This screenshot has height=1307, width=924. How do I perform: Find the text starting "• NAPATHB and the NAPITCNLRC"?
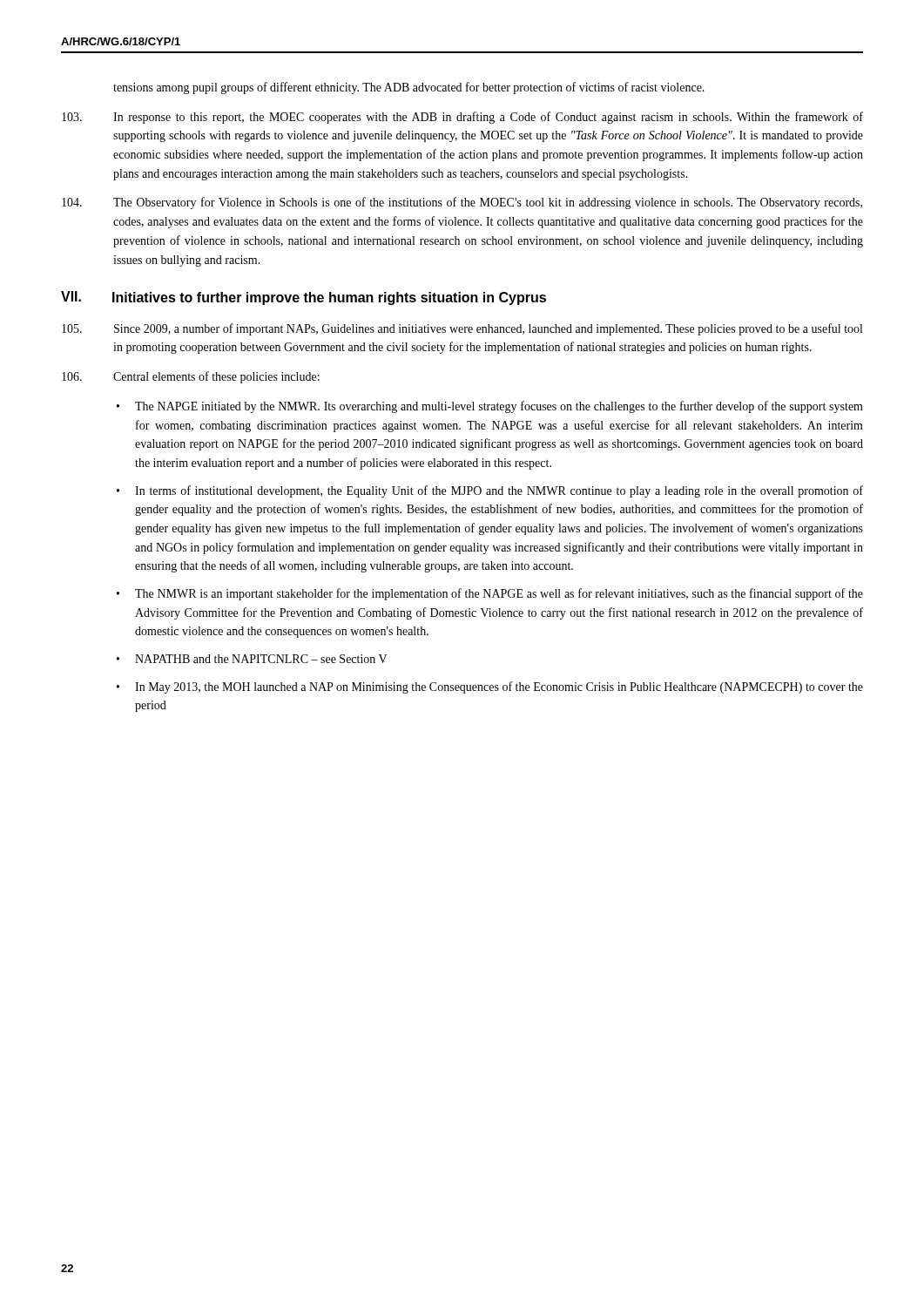click(x=261, y=660)
